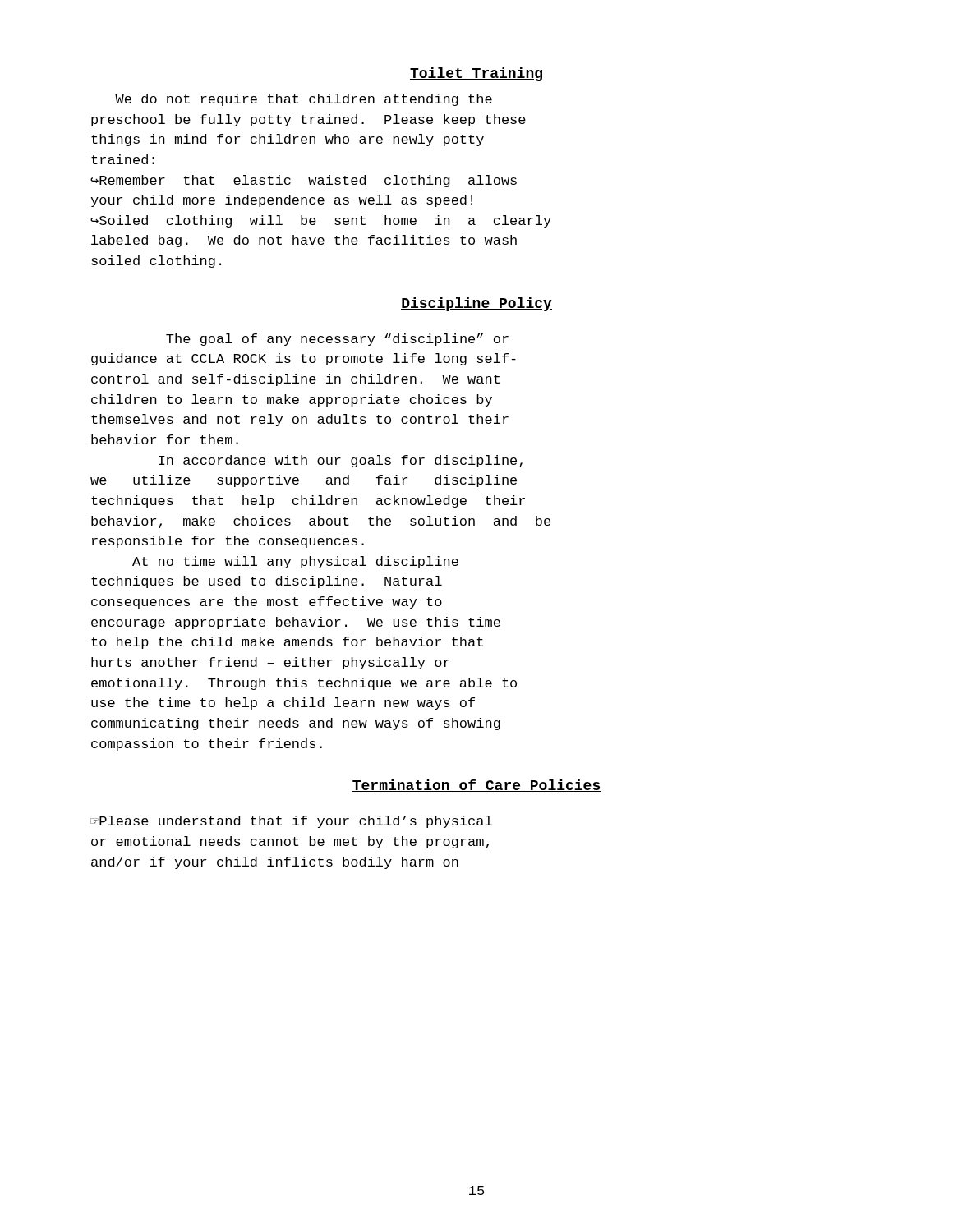Image resolution: width=953 pixels, height=1232 pixels.
Task: Locate the block of text that opens with "We do not"
Action: pos(308,130)
